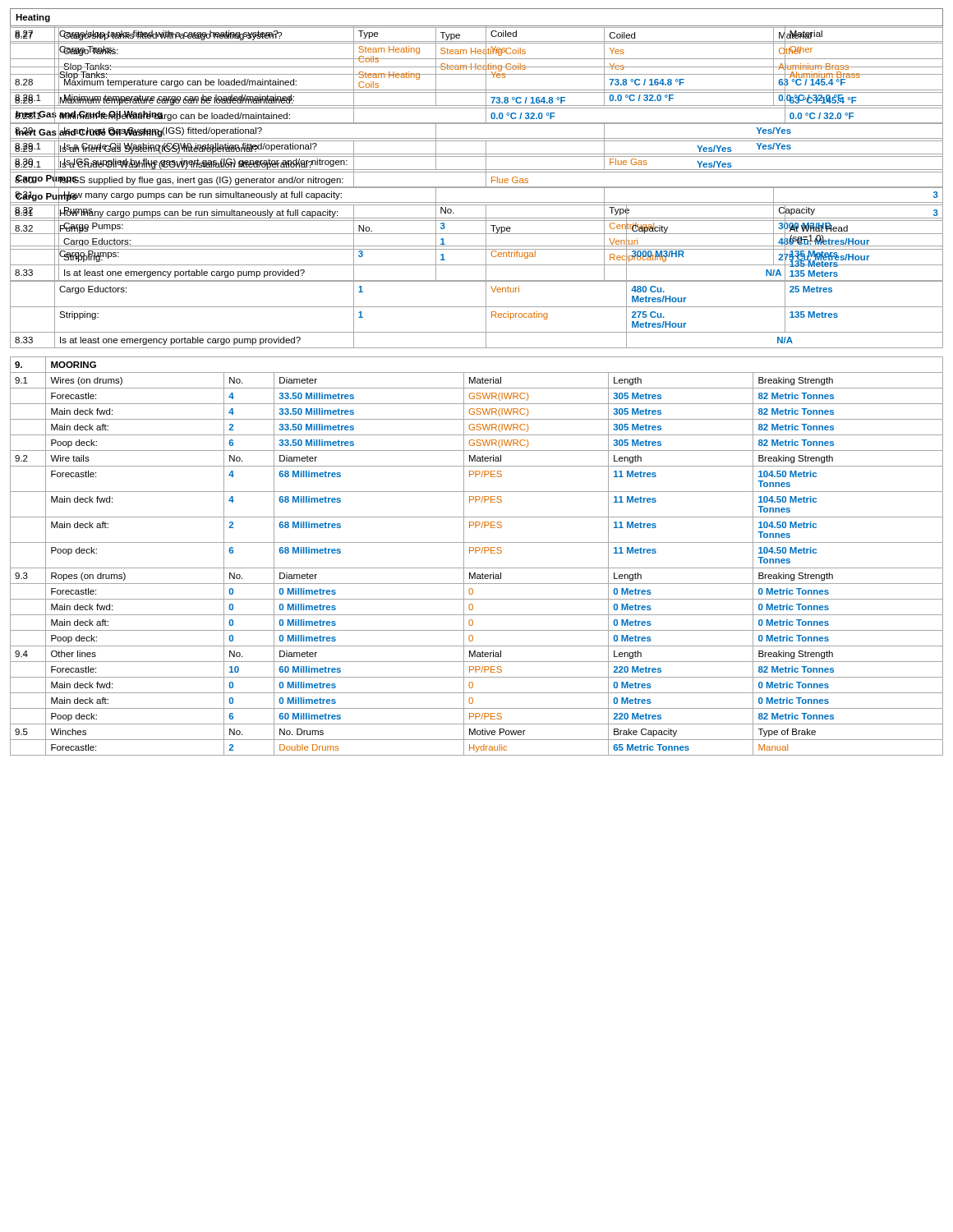Find the table that mentions "0.0 °C /"
This screenshot has width=953, height=1232.
coord(476,145)
